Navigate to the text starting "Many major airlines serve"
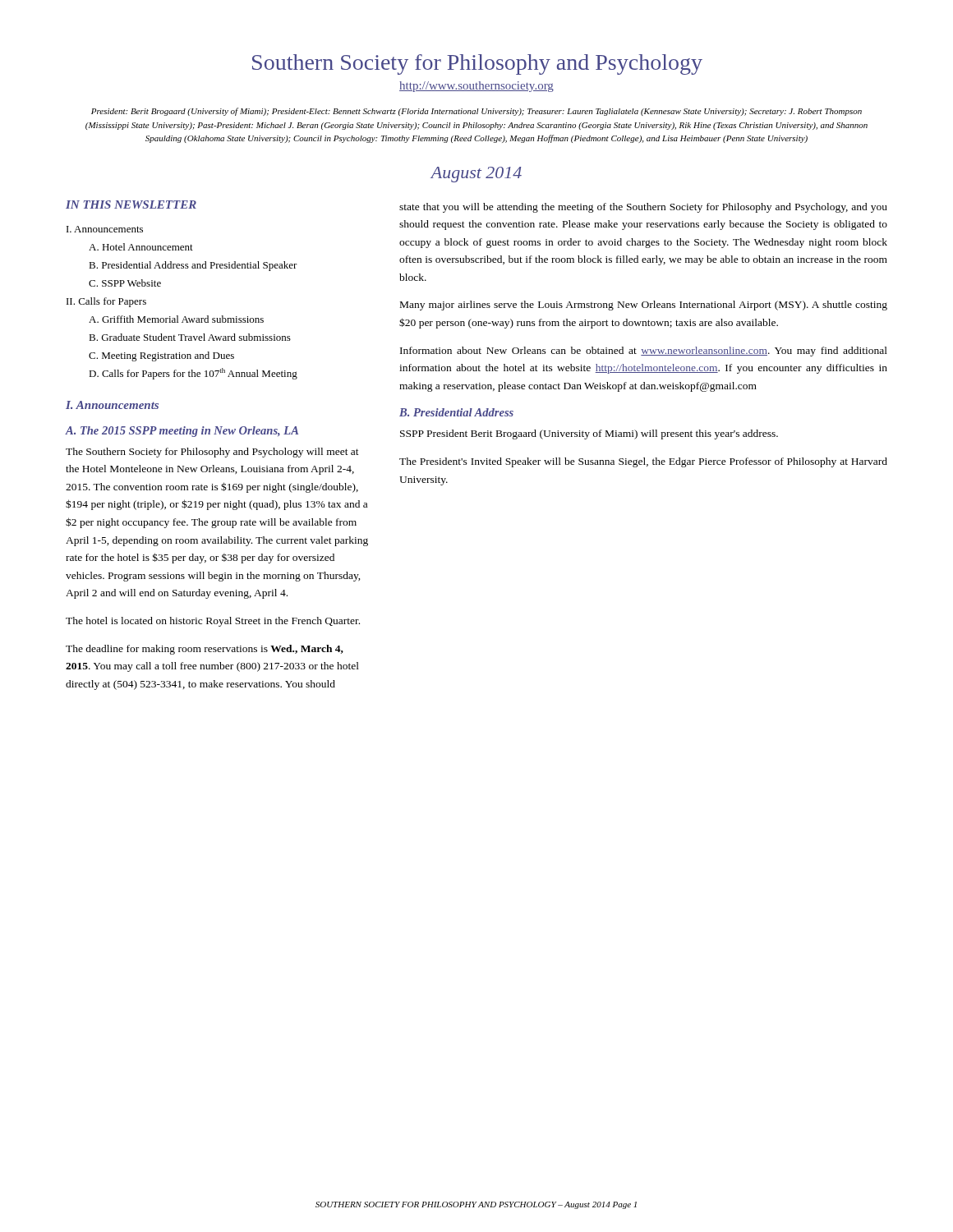Viewport: 953px width, 1232px height. click(643, 314)
